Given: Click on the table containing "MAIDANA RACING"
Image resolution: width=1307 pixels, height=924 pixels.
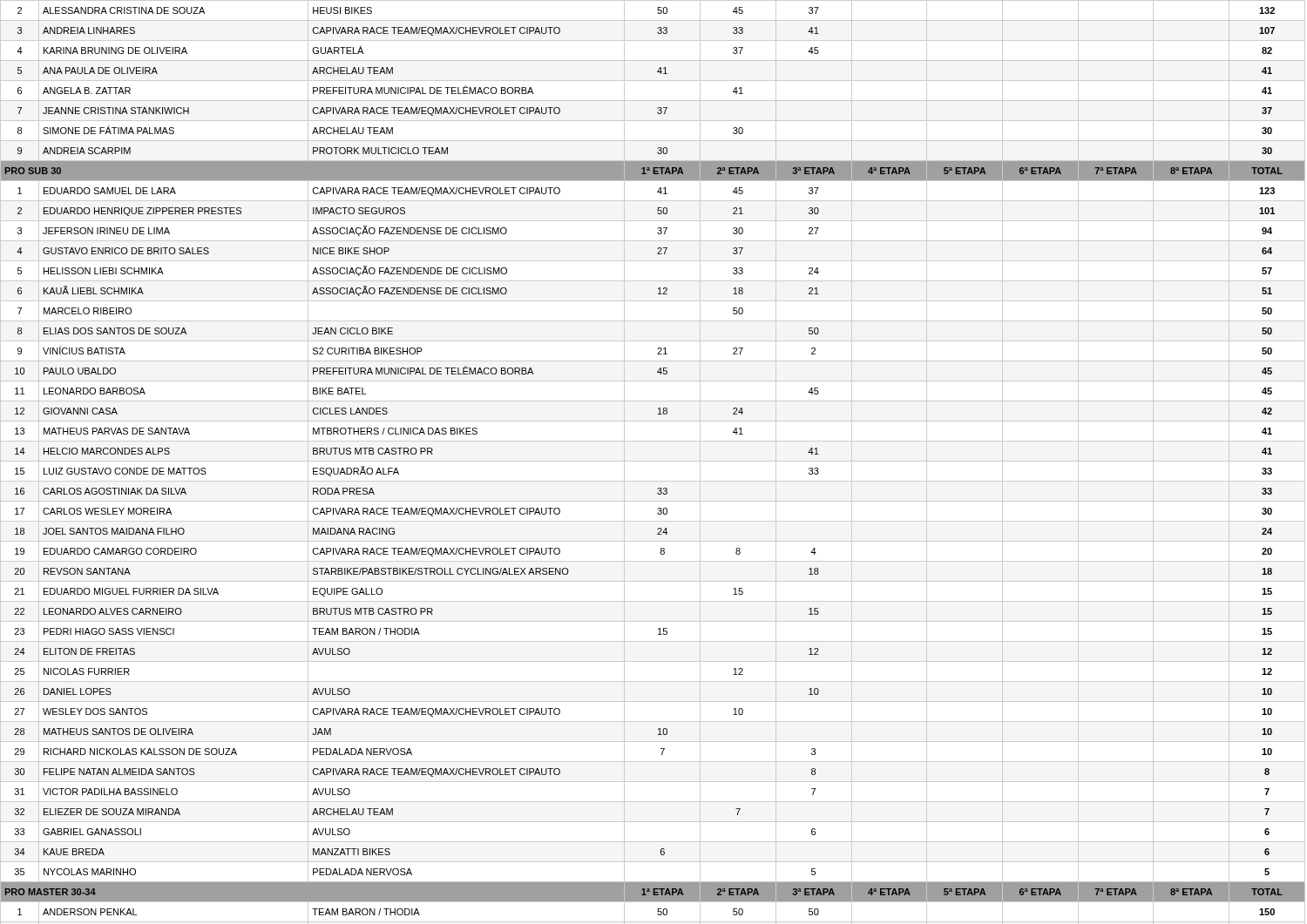Looking at the screenshot, I should click(x=654, y=462).
